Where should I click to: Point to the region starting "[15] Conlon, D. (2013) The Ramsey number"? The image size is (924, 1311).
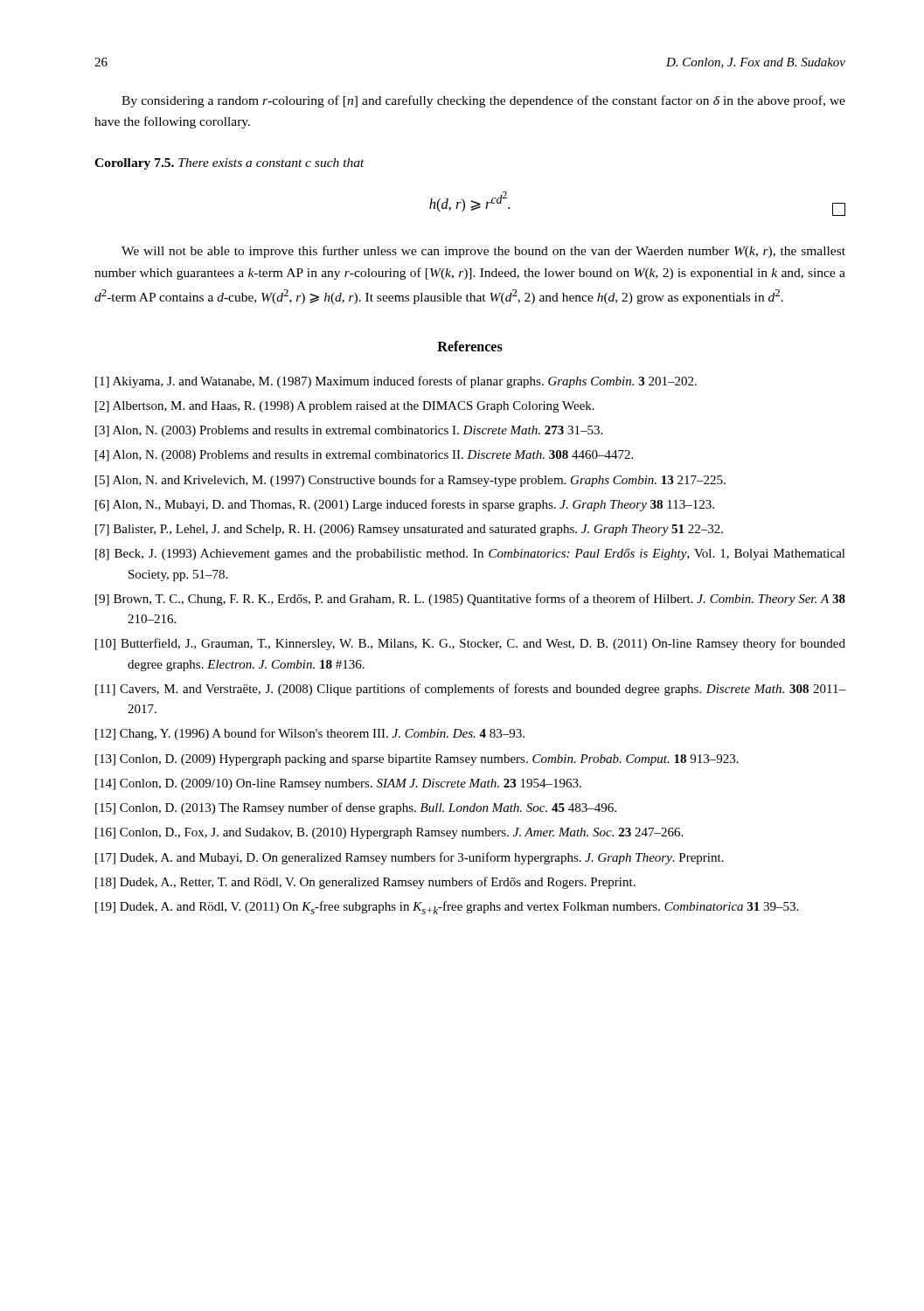(x=356, y=808)
